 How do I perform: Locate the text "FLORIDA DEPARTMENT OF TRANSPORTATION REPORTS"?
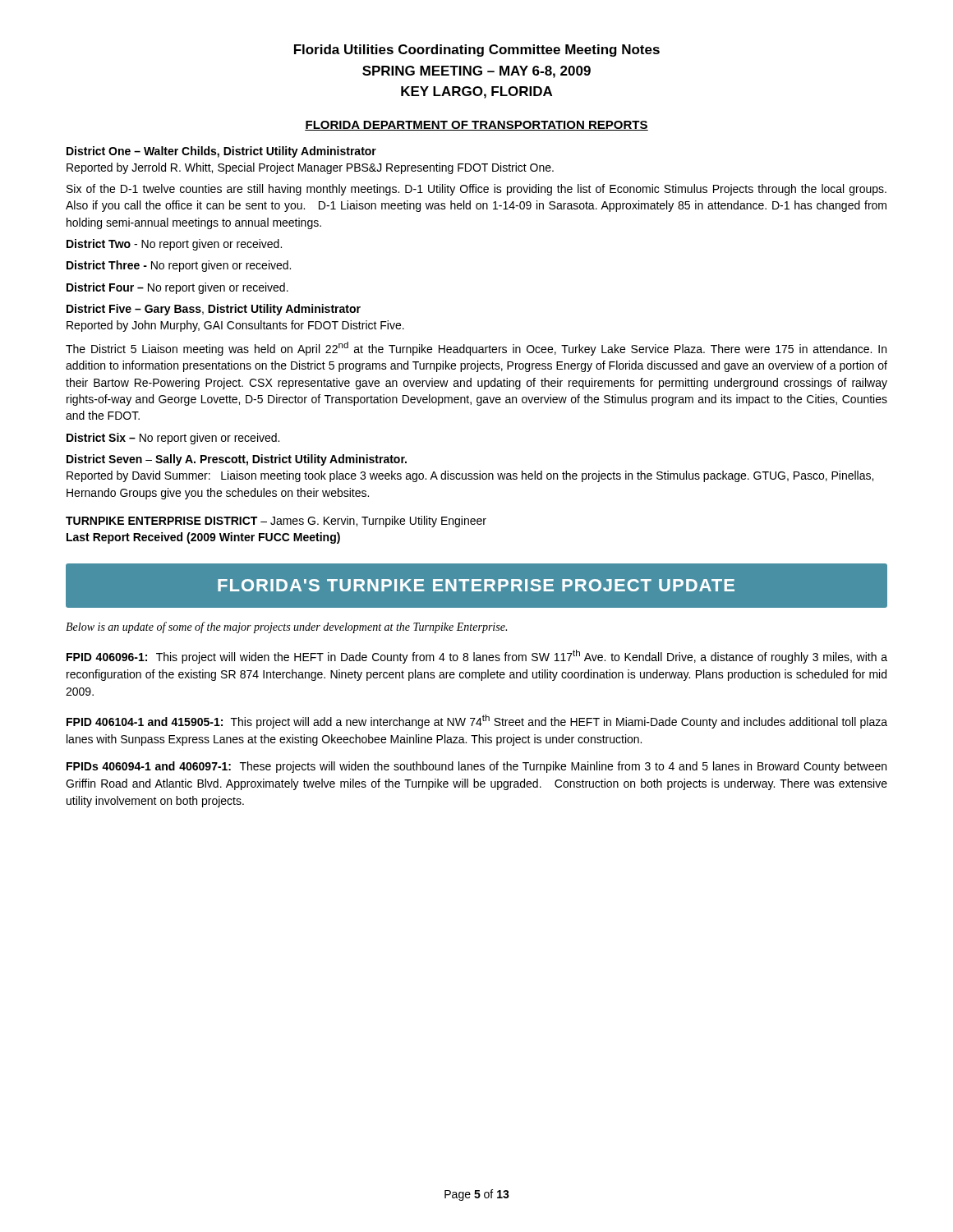[x=476, y=124]
